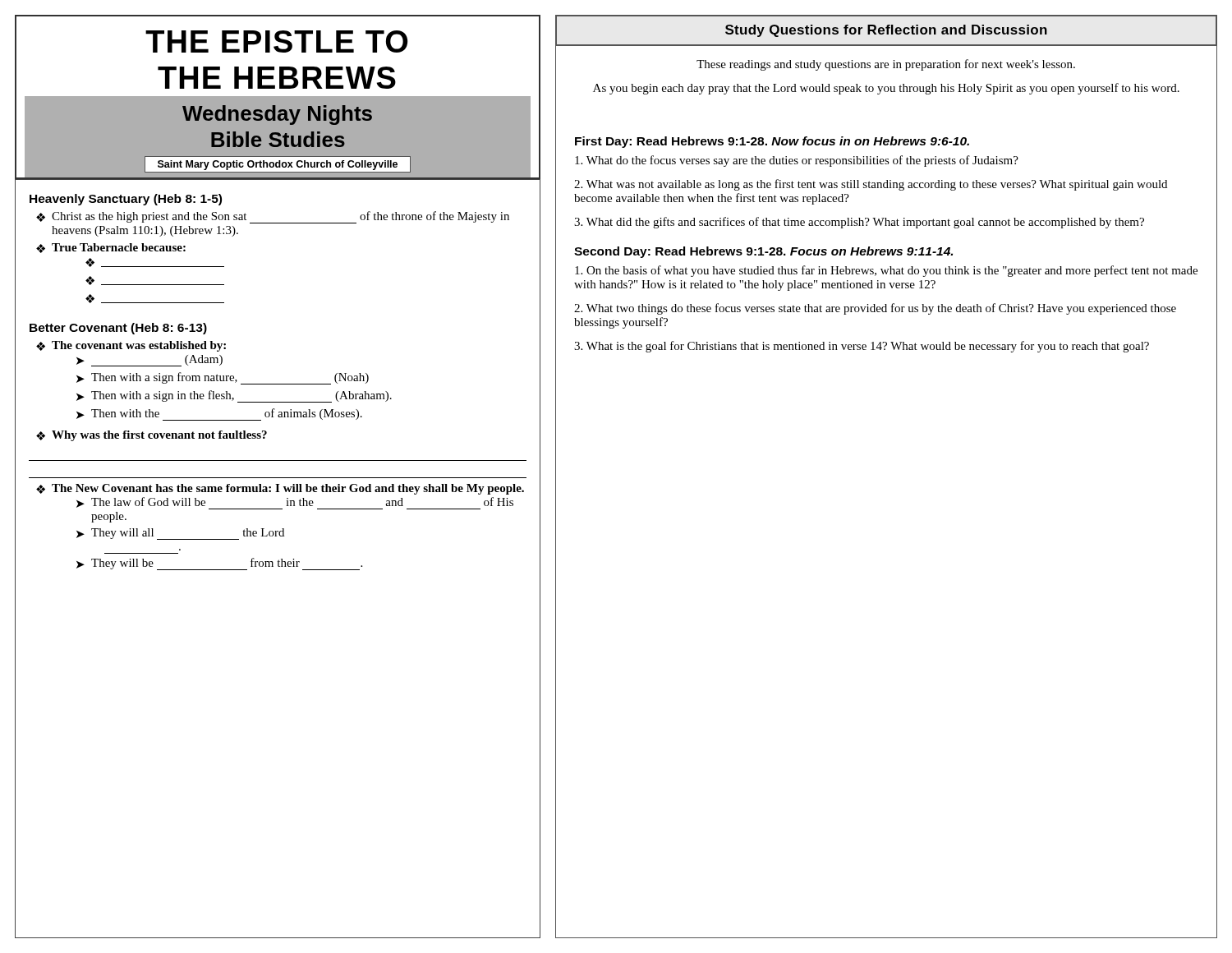Locate the block of text that opens with "What do the focus verses say are the"
The width and height of the screenshot is (1232, 953).
coord(796,160)
